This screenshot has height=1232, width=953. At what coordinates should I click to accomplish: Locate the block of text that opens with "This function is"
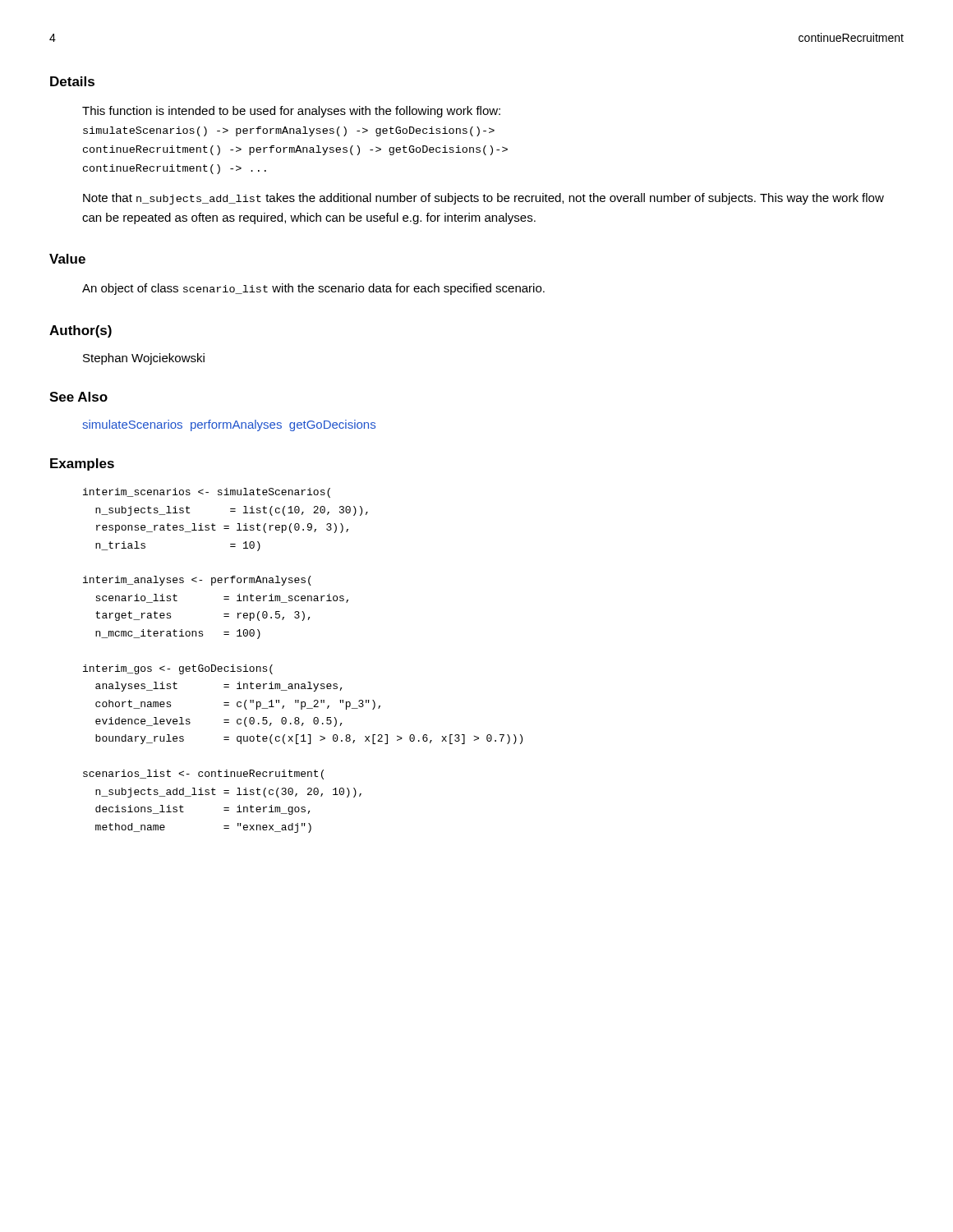pyautogui.click(x=295, y=139)
